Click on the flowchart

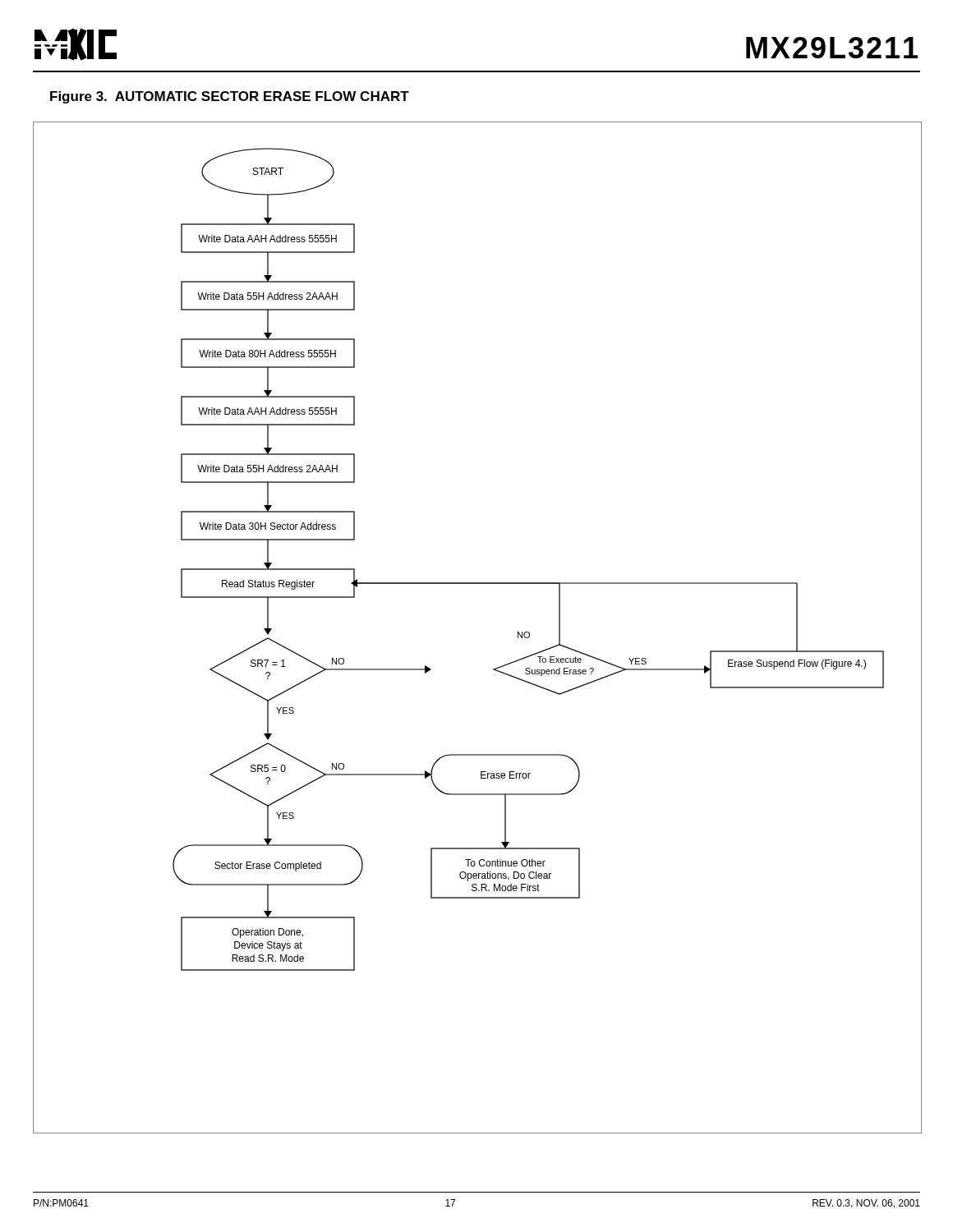pyautogui.click(x=477, y=628)
